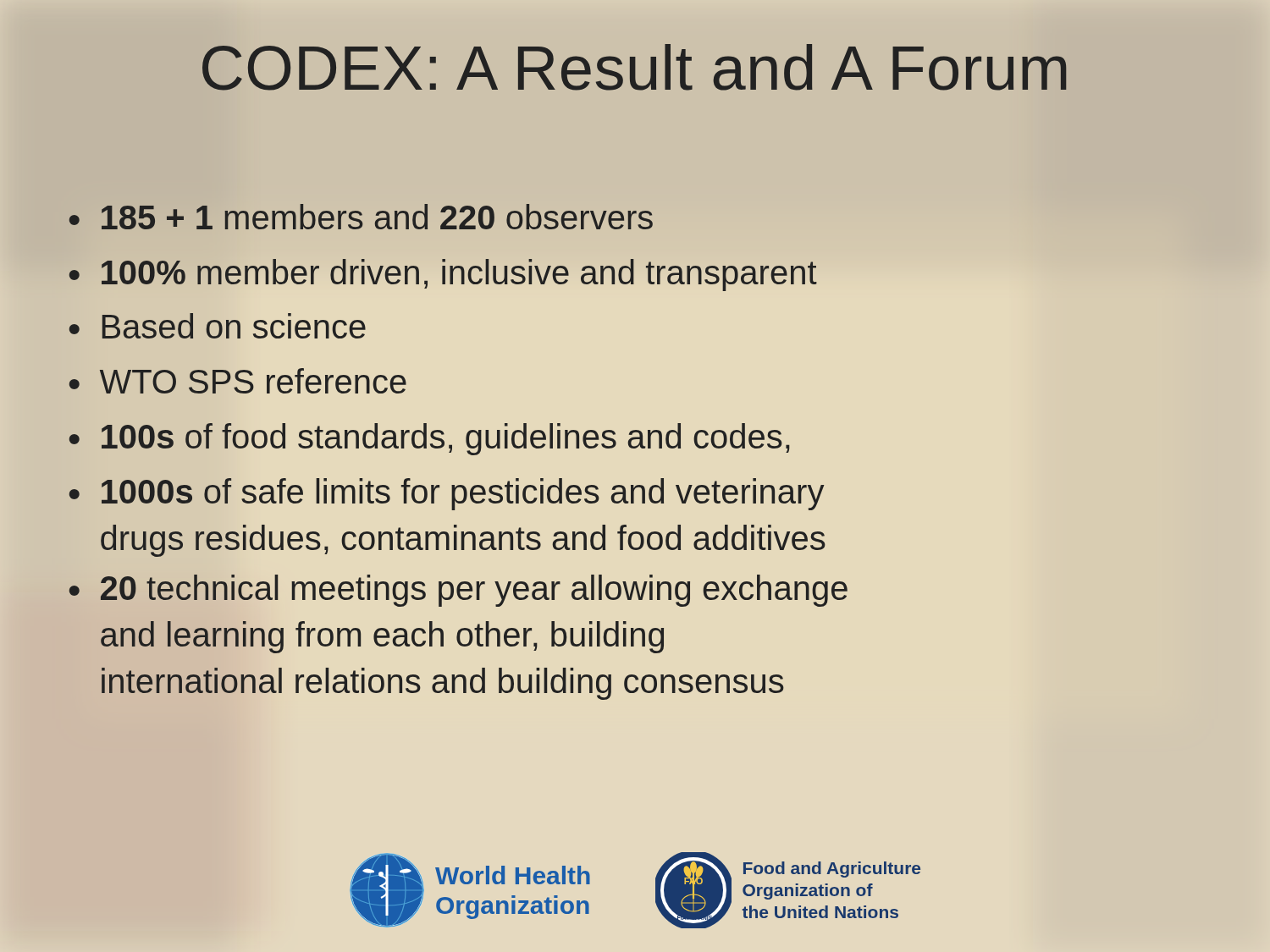Click on the text starting "• 100s of"
This screenshot has height=952, width=1270.
pos(643,439)
